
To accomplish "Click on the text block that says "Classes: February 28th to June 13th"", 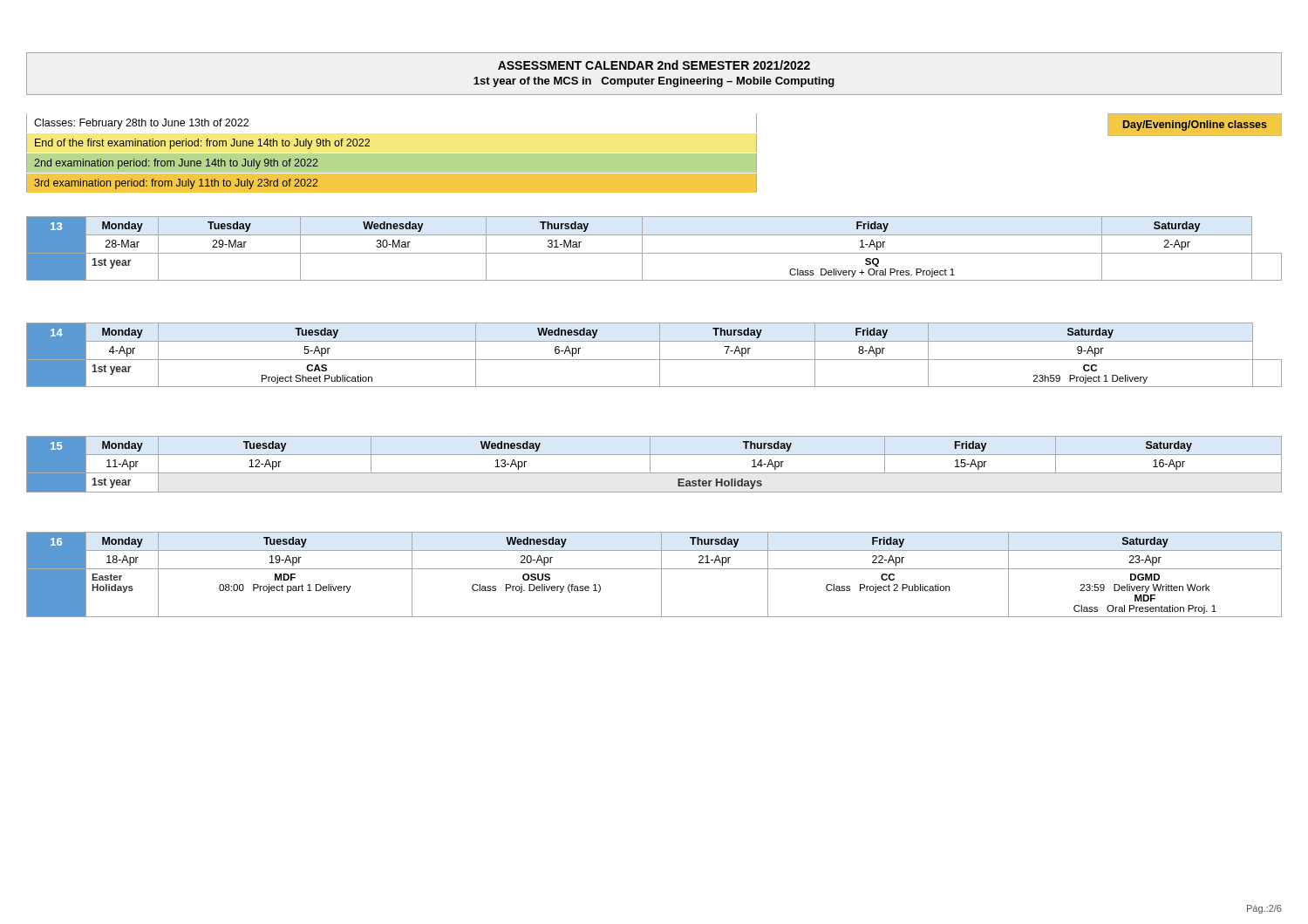I will click(142, 123).
